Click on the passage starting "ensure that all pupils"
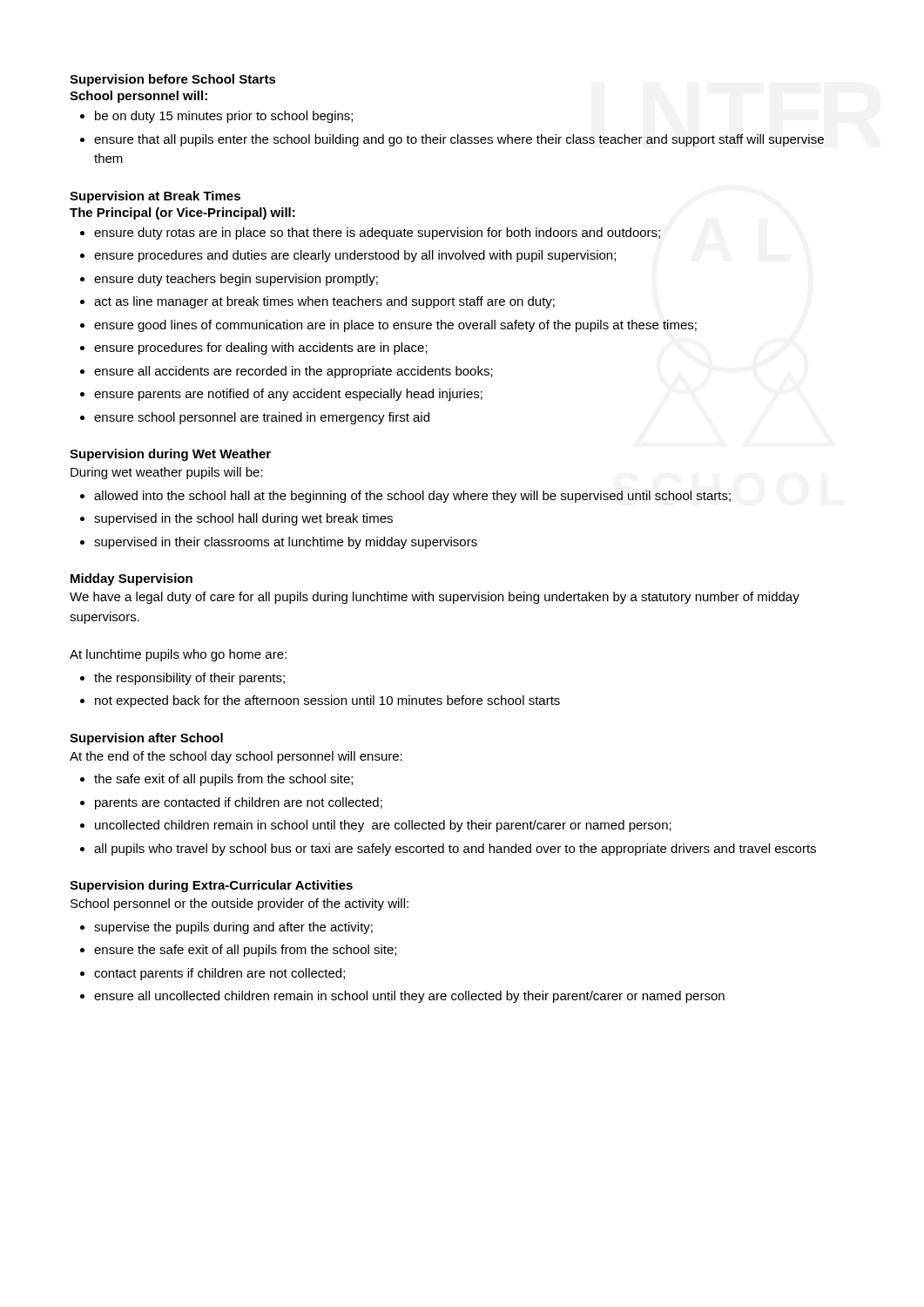Viewport: 924px width, 1307px height. pos(459,148)
